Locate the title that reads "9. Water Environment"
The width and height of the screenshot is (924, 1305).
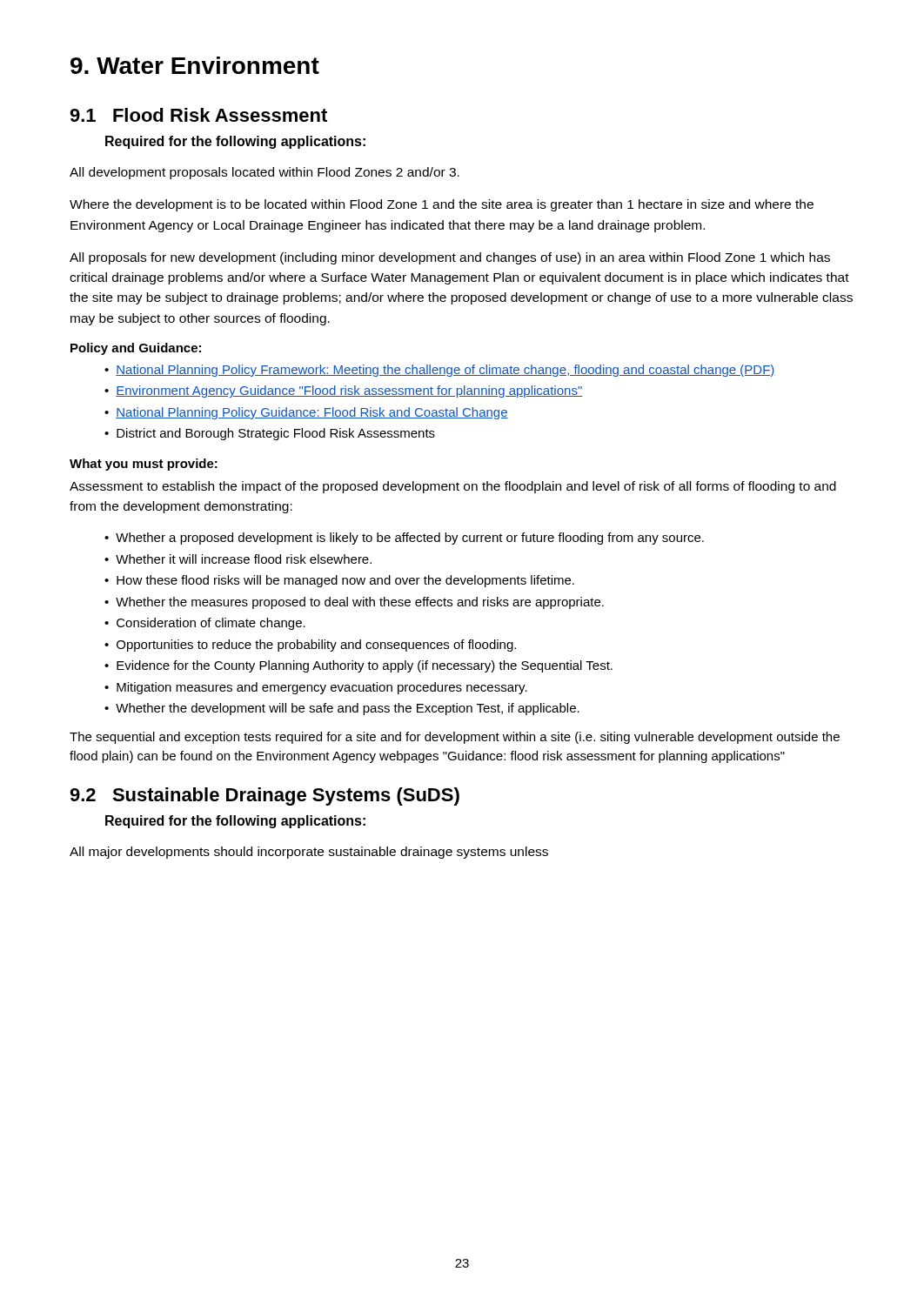click(x=195, y=65)
